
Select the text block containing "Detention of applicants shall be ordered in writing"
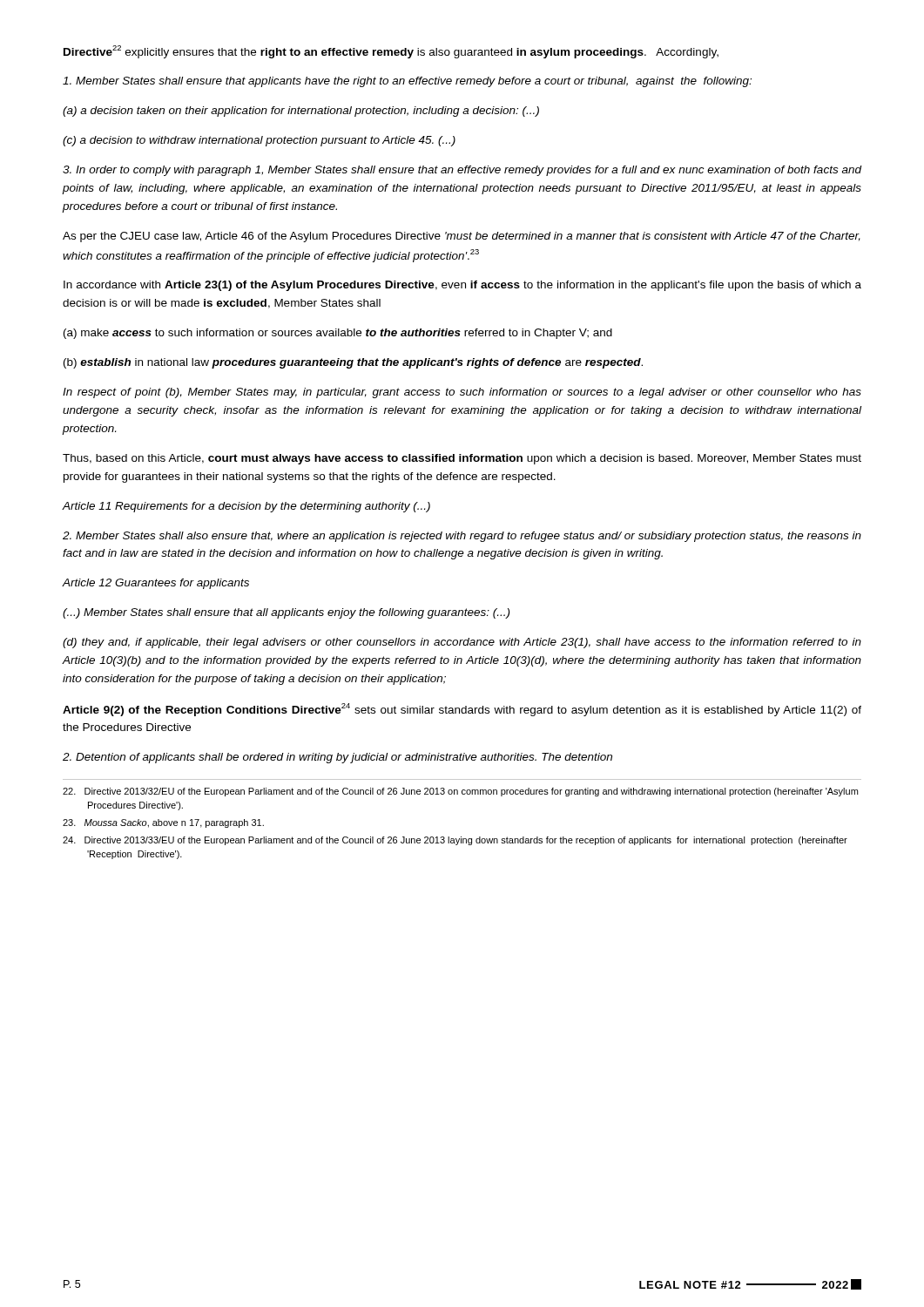(x=338, y=757)
